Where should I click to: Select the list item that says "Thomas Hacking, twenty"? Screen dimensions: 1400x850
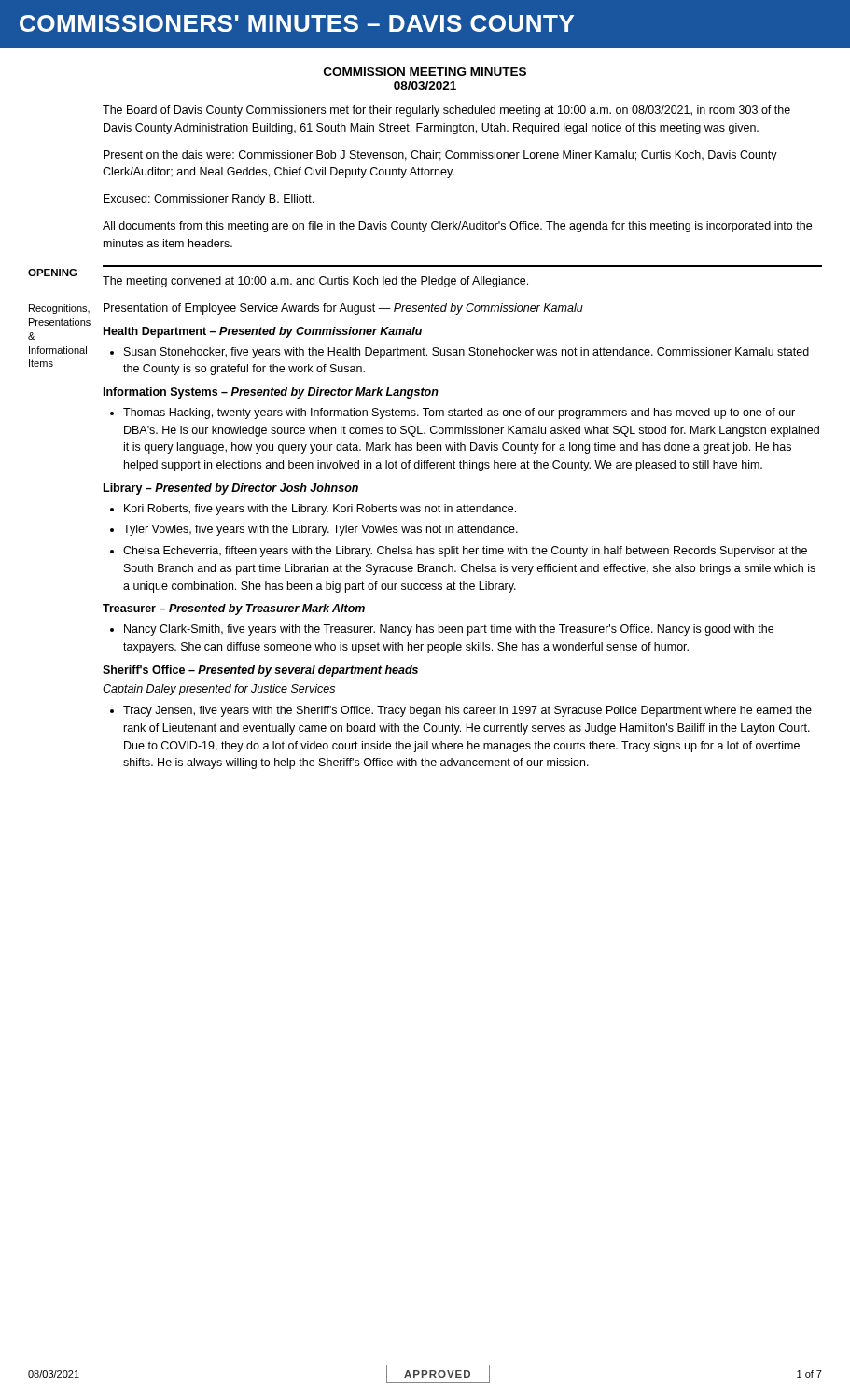pos(472,439)
